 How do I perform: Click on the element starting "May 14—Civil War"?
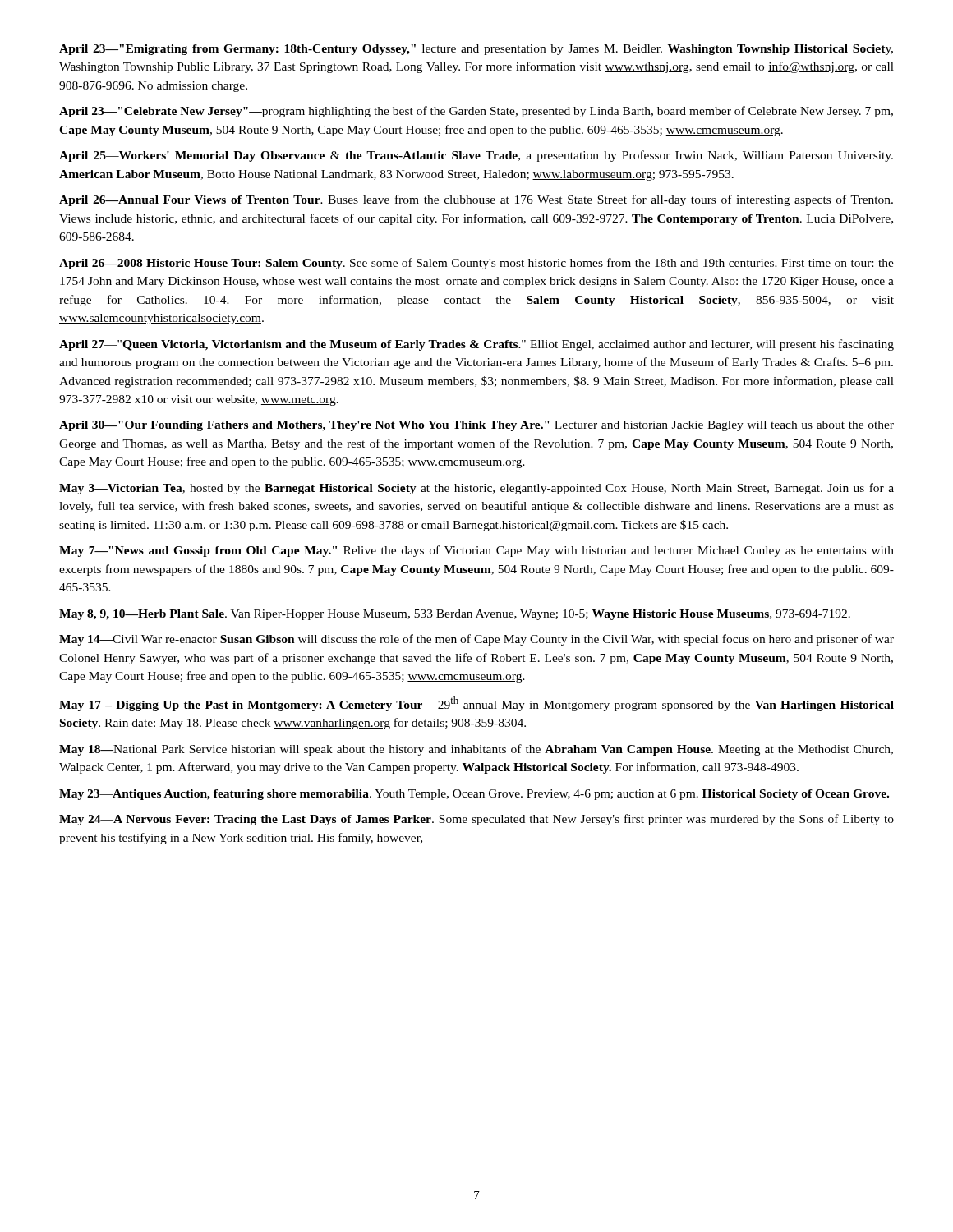click(476, 658)
